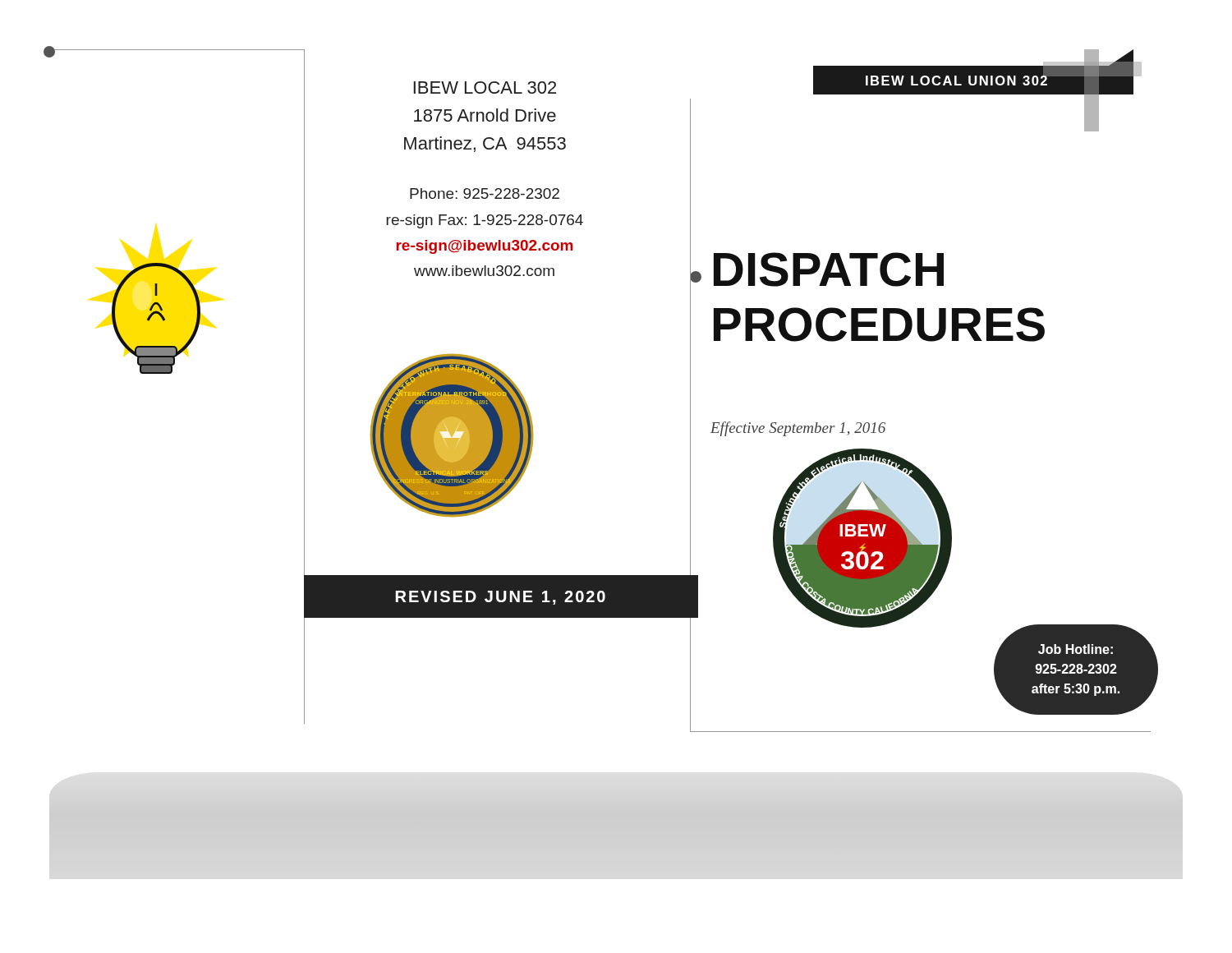This screenshot has width=1232, height=953.
Task: Point to the text block starting "REVISED JUNE 1, 2020"
Action: 501,596
